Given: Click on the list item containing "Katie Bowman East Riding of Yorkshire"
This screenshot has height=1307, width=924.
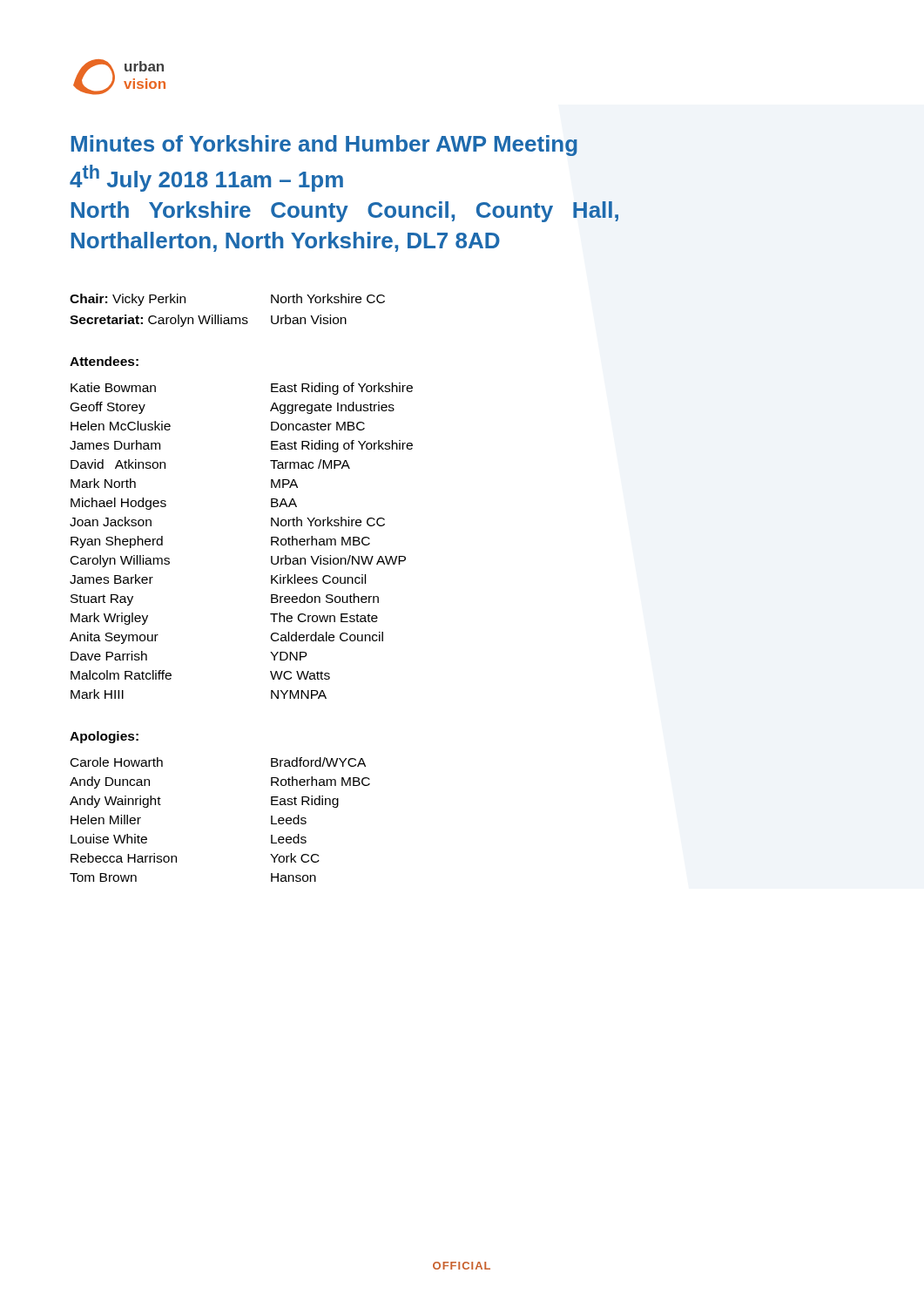Looking at the screenshot, I should coord(122,388).
